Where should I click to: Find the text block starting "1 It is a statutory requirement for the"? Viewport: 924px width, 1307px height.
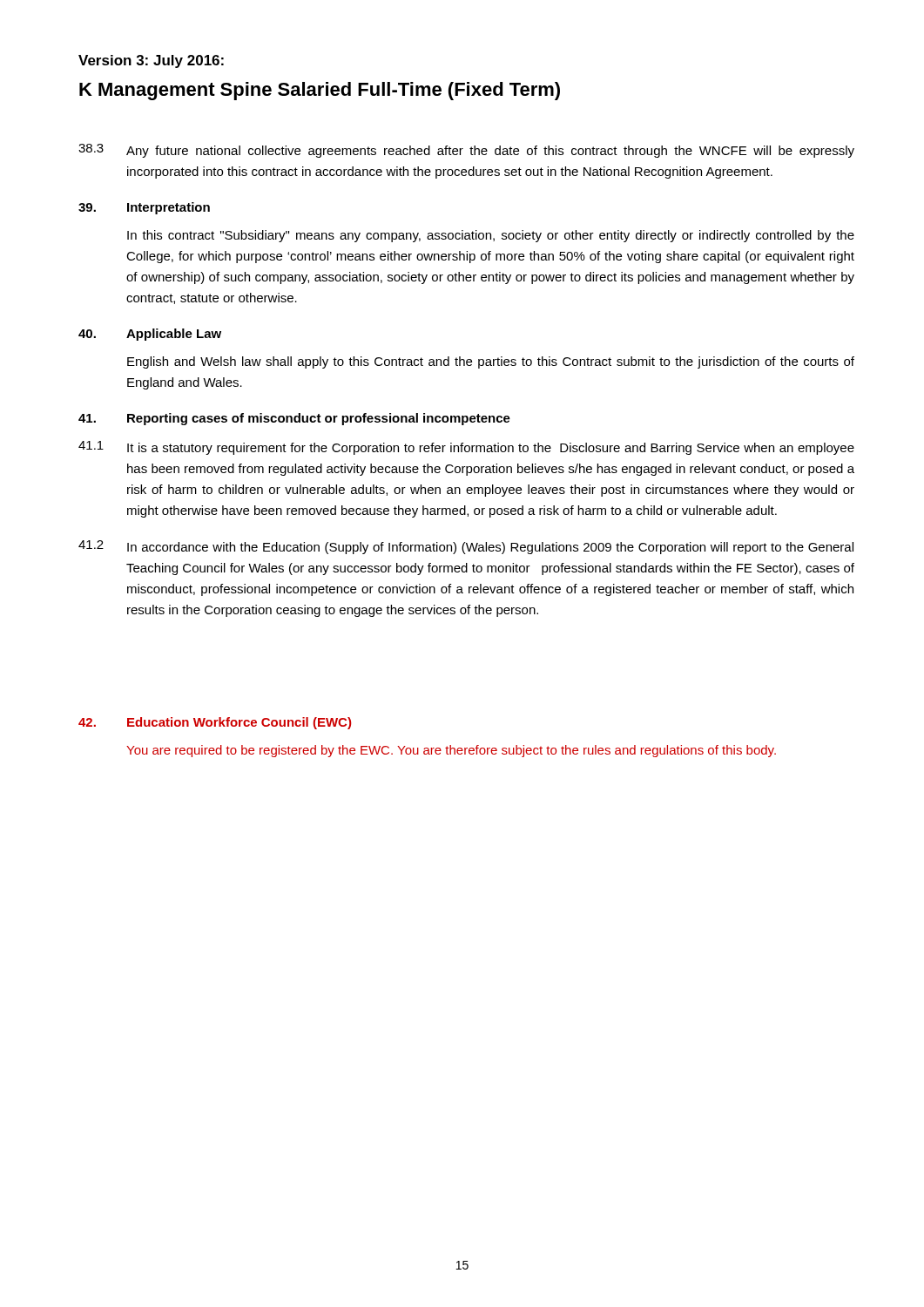tap(466, 479)
